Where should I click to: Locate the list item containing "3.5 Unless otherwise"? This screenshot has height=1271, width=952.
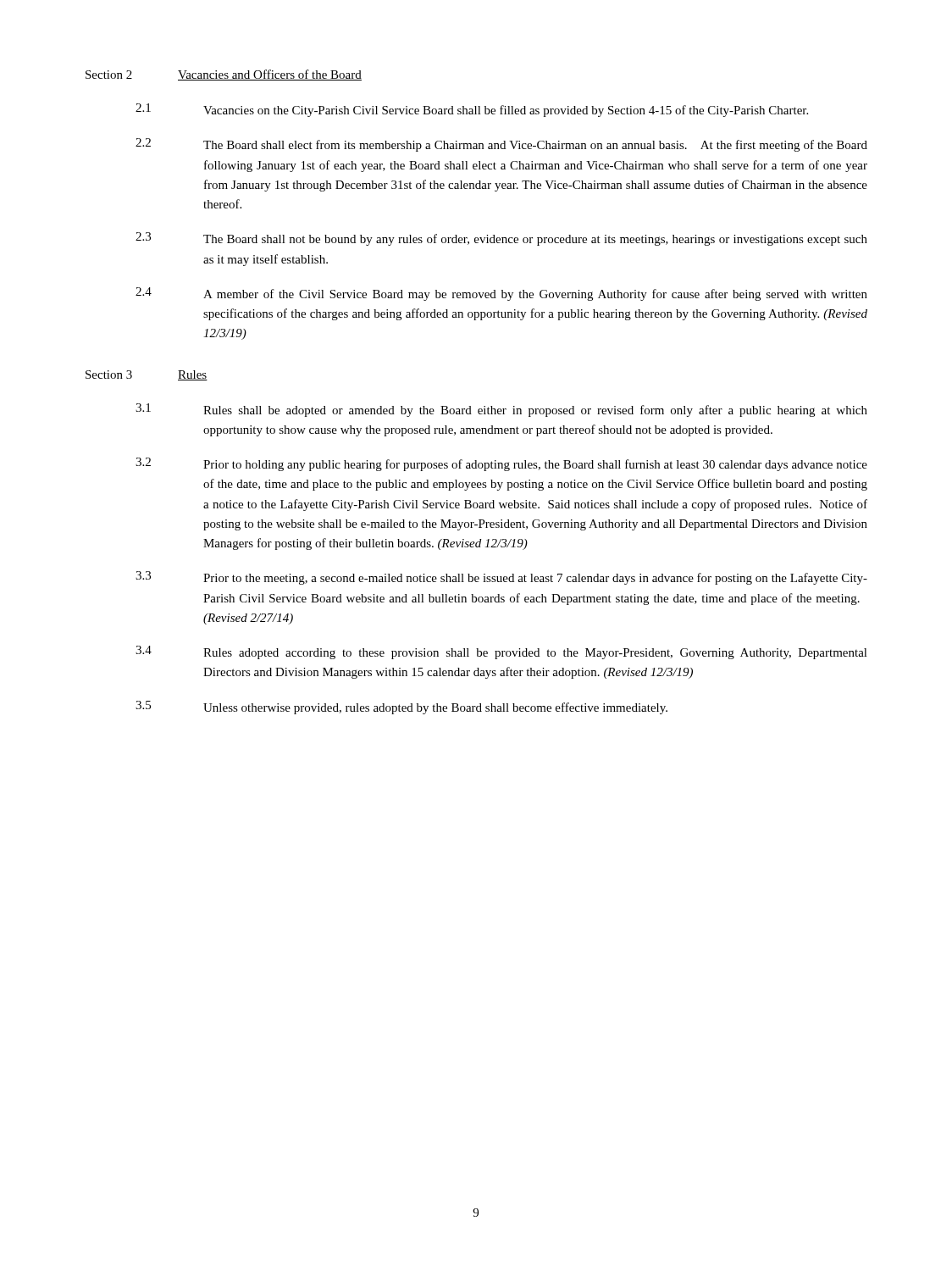pos(501,708)
